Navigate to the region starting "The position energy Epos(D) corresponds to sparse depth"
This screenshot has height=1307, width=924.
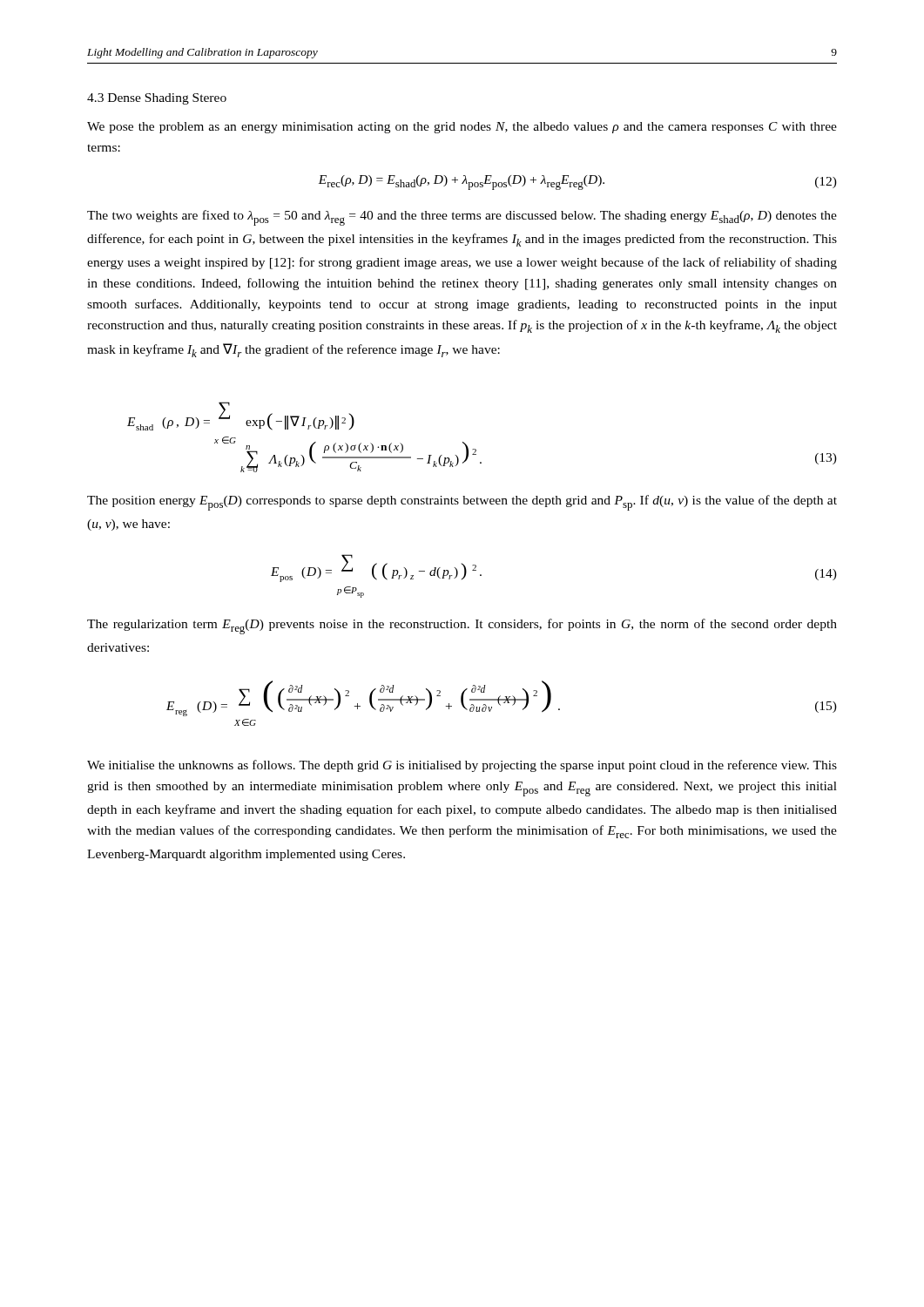[x=462, y=511]
